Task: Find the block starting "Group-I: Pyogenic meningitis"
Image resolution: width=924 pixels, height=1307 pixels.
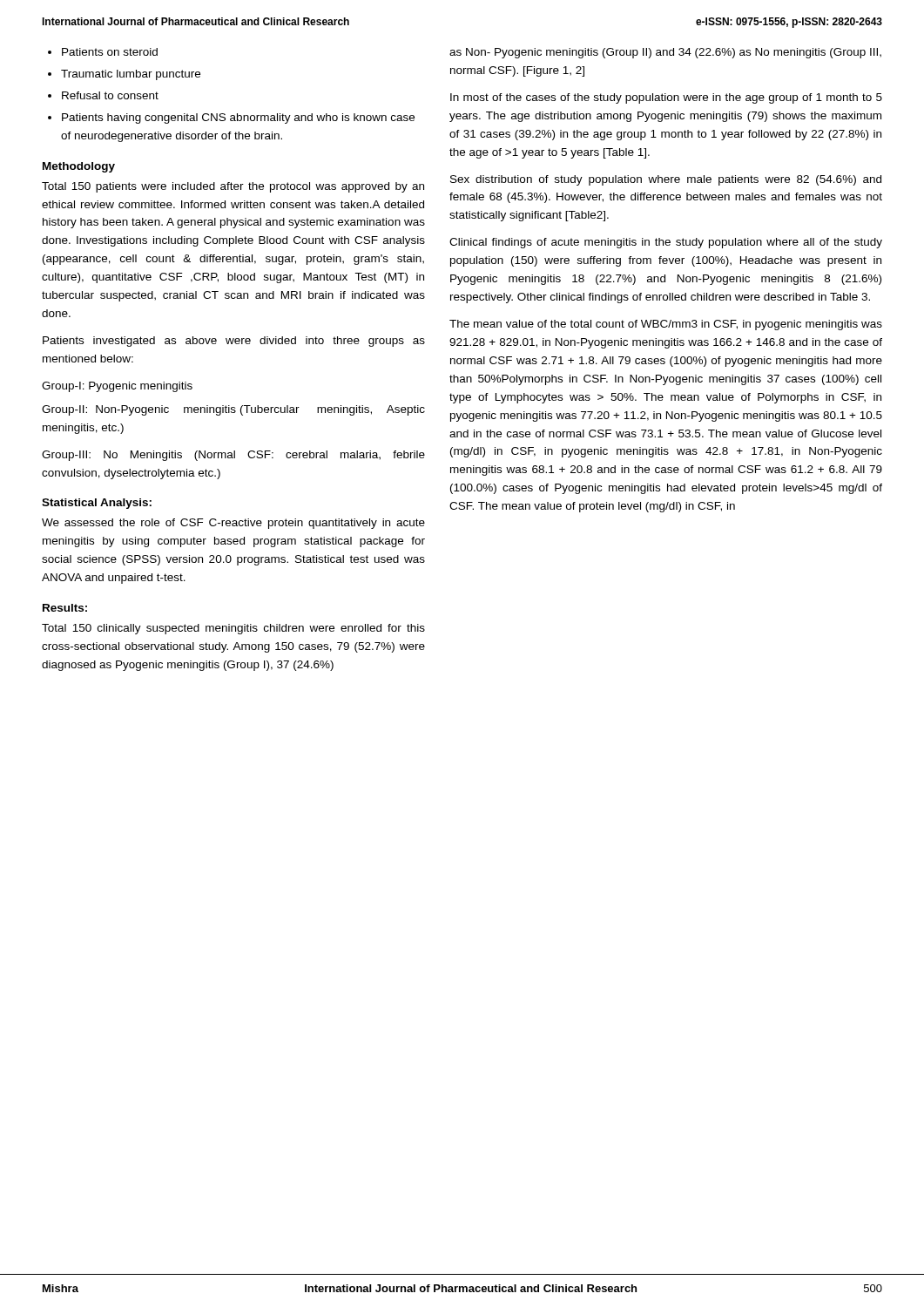Action: click(117, 387)
